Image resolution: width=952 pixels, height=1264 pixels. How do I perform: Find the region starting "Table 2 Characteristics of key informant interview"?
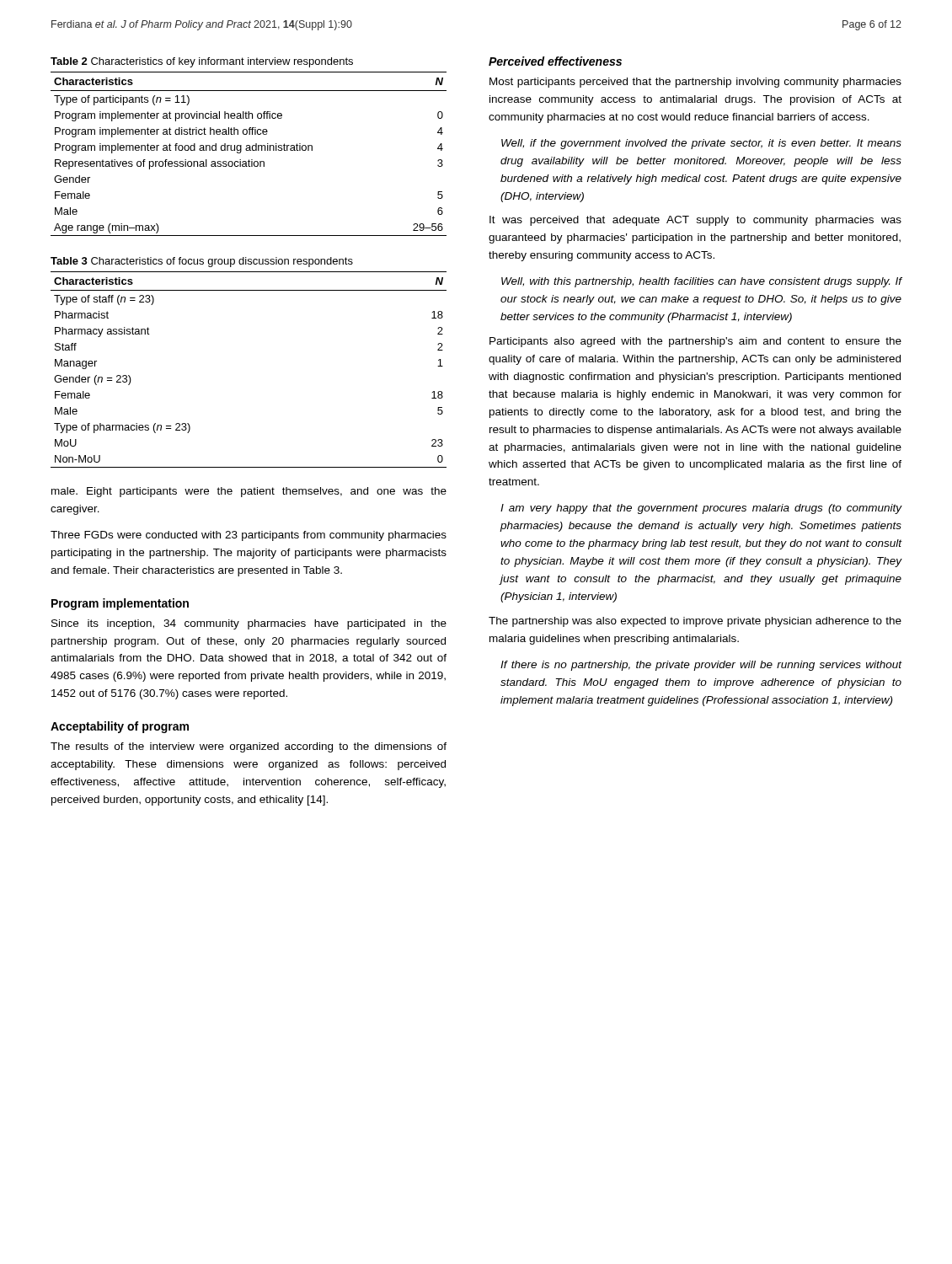(x=202, y=61)
